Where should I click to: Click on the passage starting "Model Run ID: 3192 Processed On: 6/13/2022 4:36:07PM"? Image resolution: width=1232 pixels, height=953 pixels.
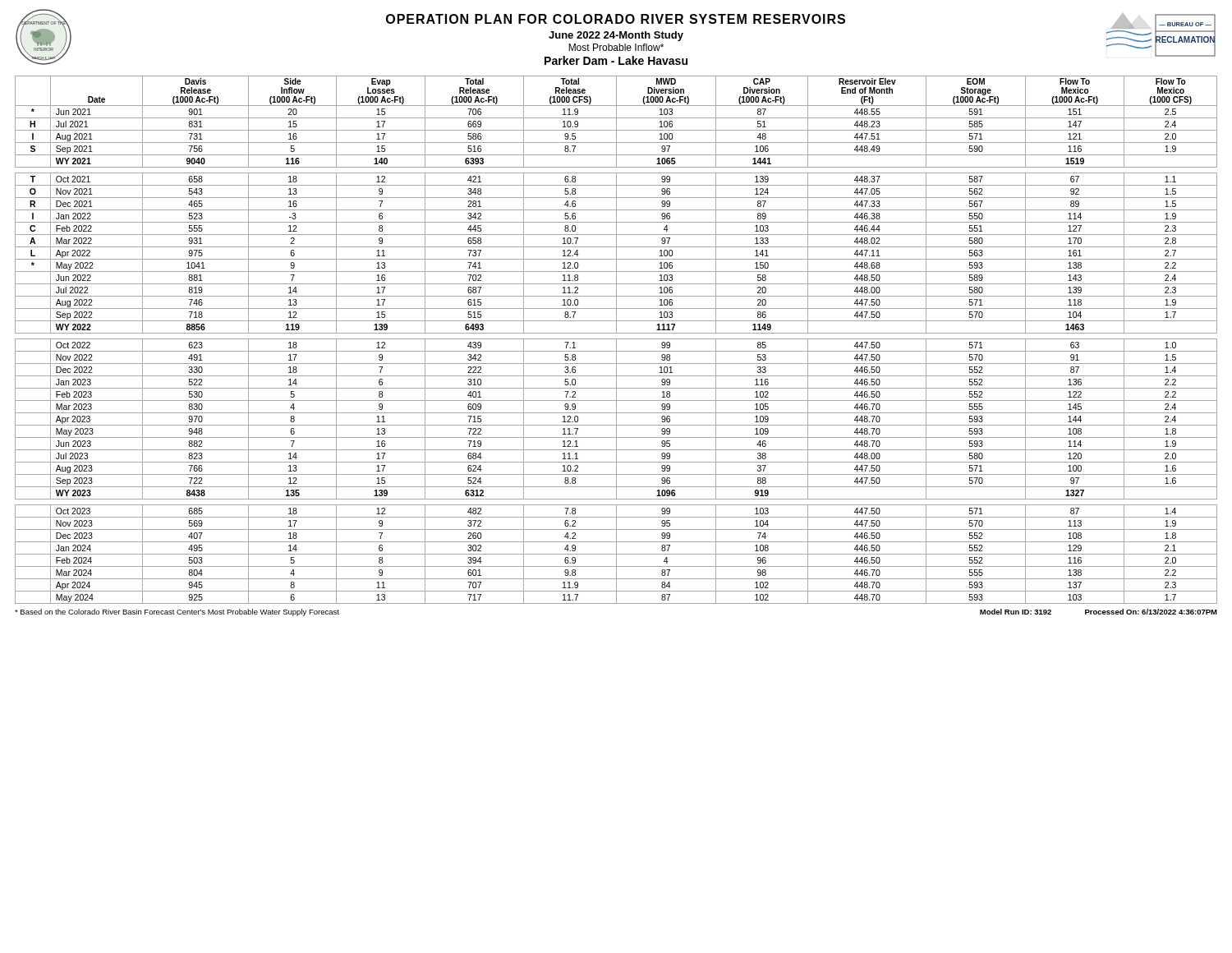(x=1098, y=612)
